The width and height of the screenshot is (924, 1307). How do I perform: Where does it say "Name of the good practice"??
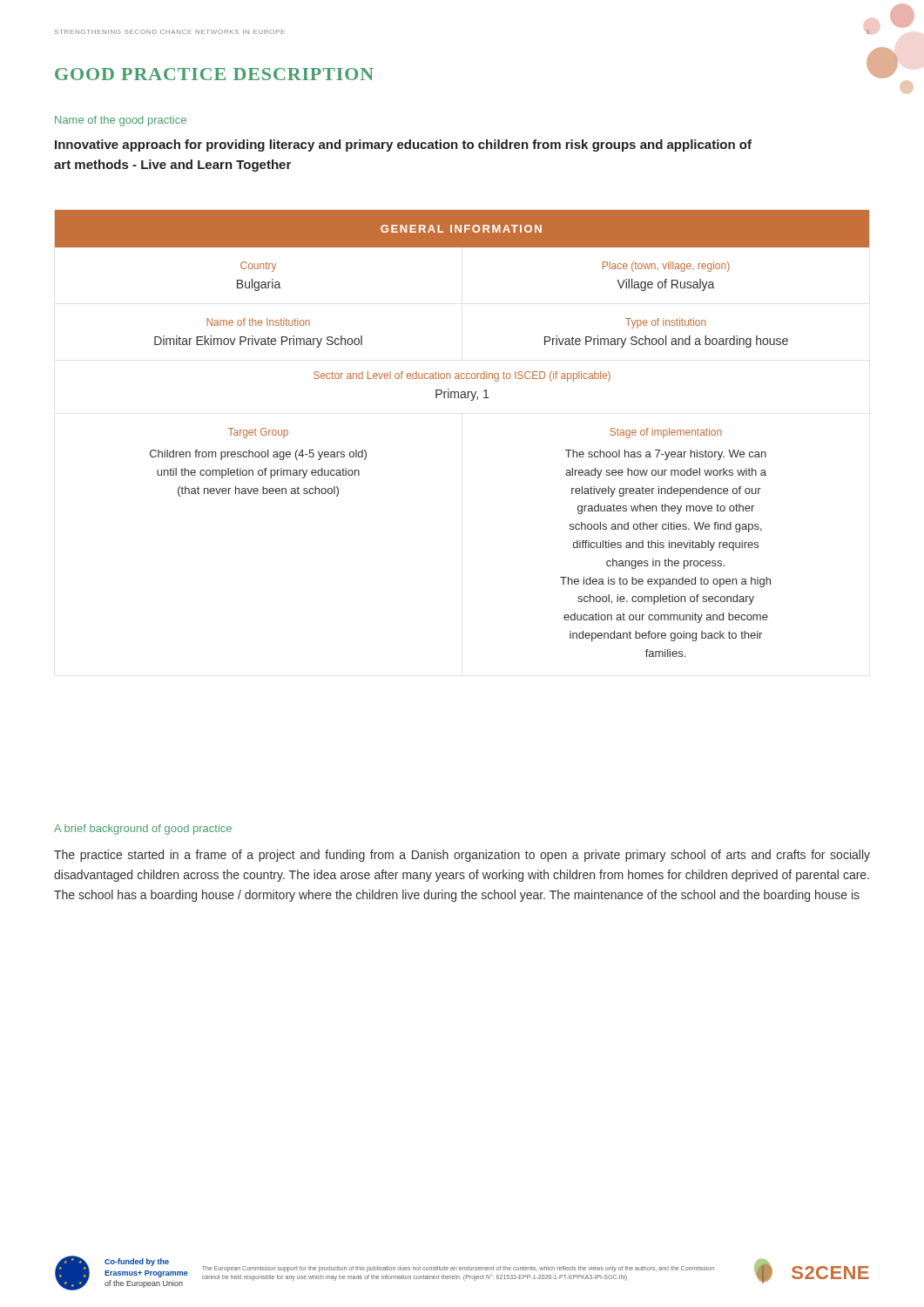coord(120,120)
